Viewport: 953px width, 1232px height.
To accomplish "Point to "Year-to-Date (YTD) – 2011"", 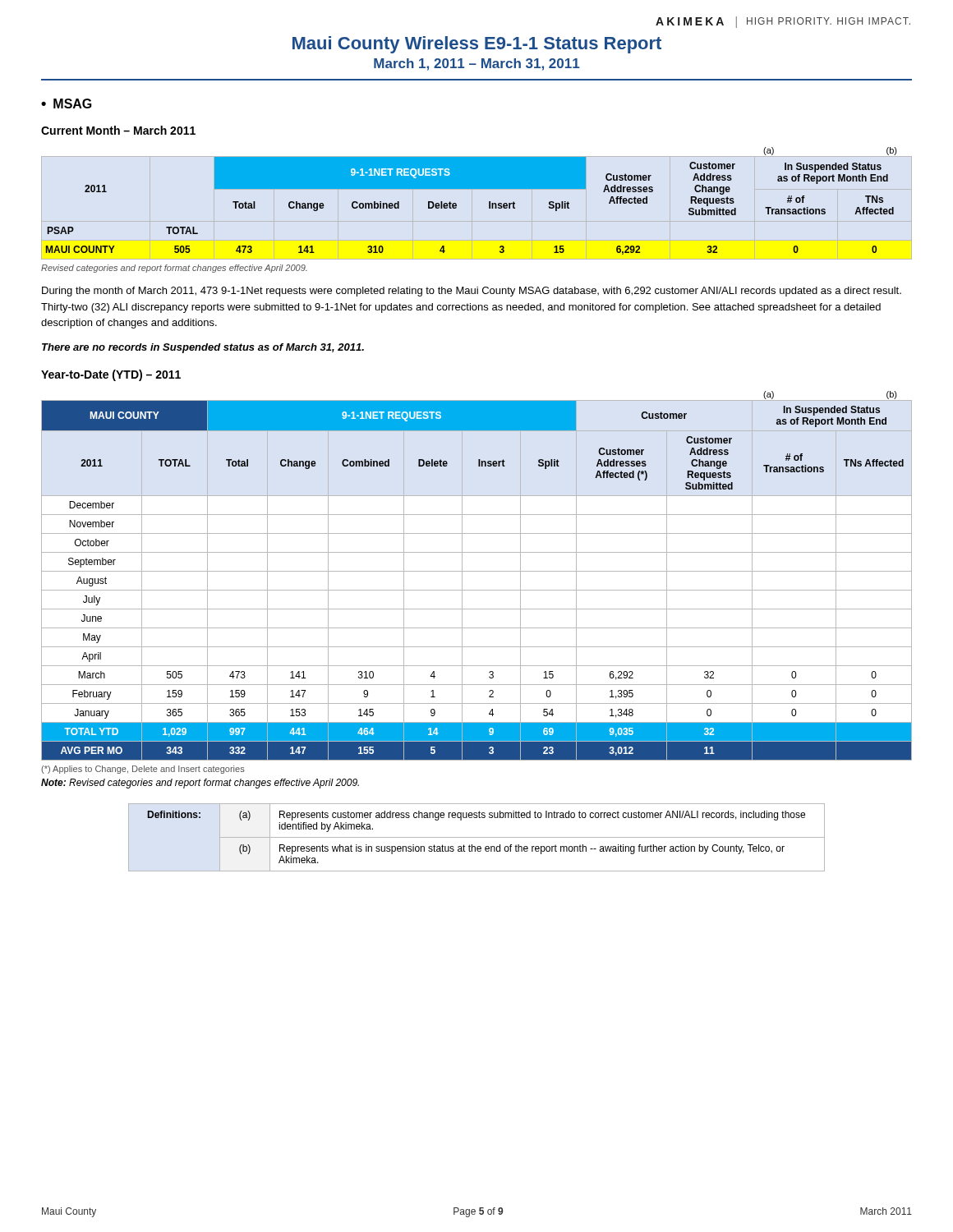I will click(111, 374).
